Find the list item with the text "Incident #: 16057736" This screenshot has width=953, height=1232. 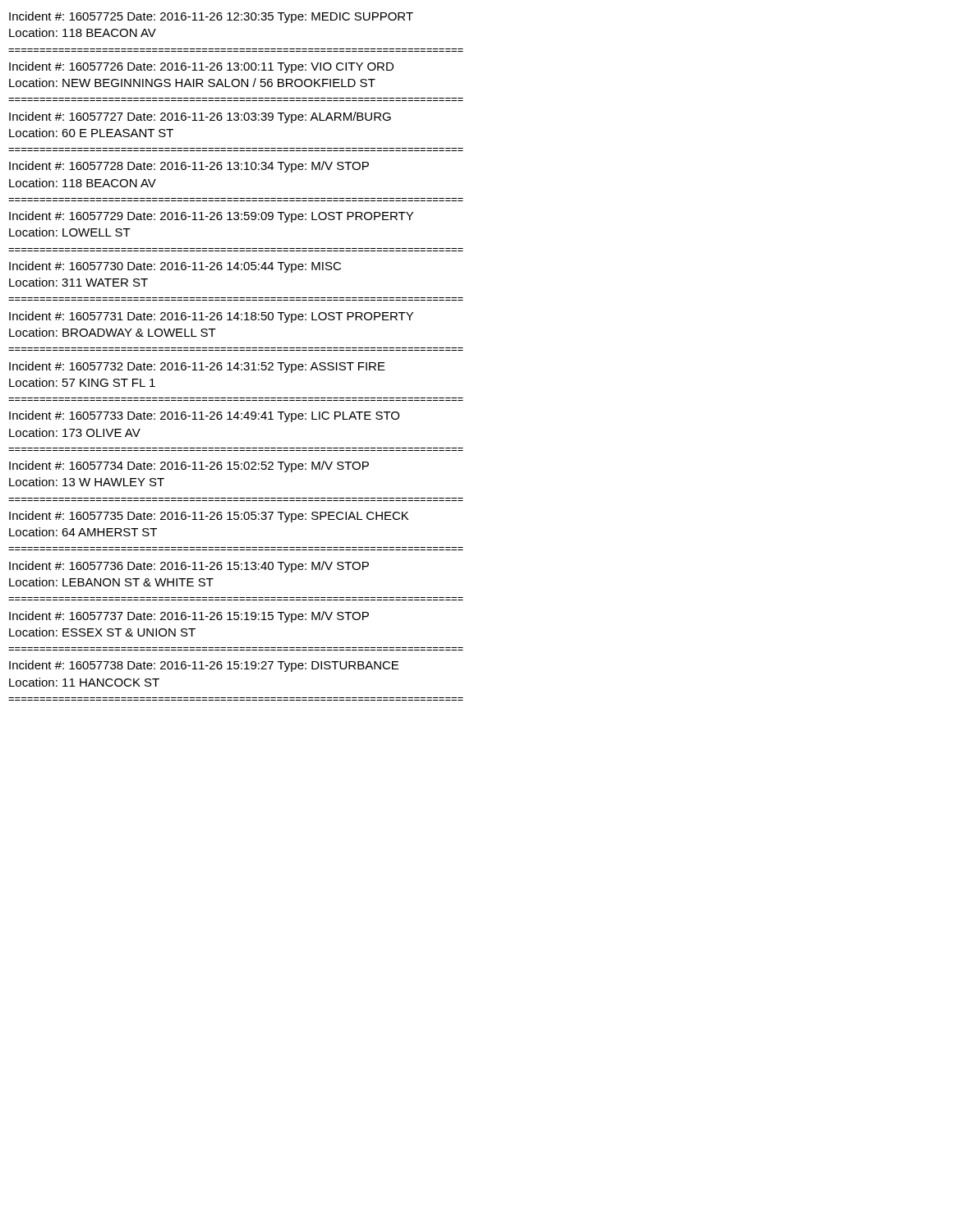click(x=189, y=567)
